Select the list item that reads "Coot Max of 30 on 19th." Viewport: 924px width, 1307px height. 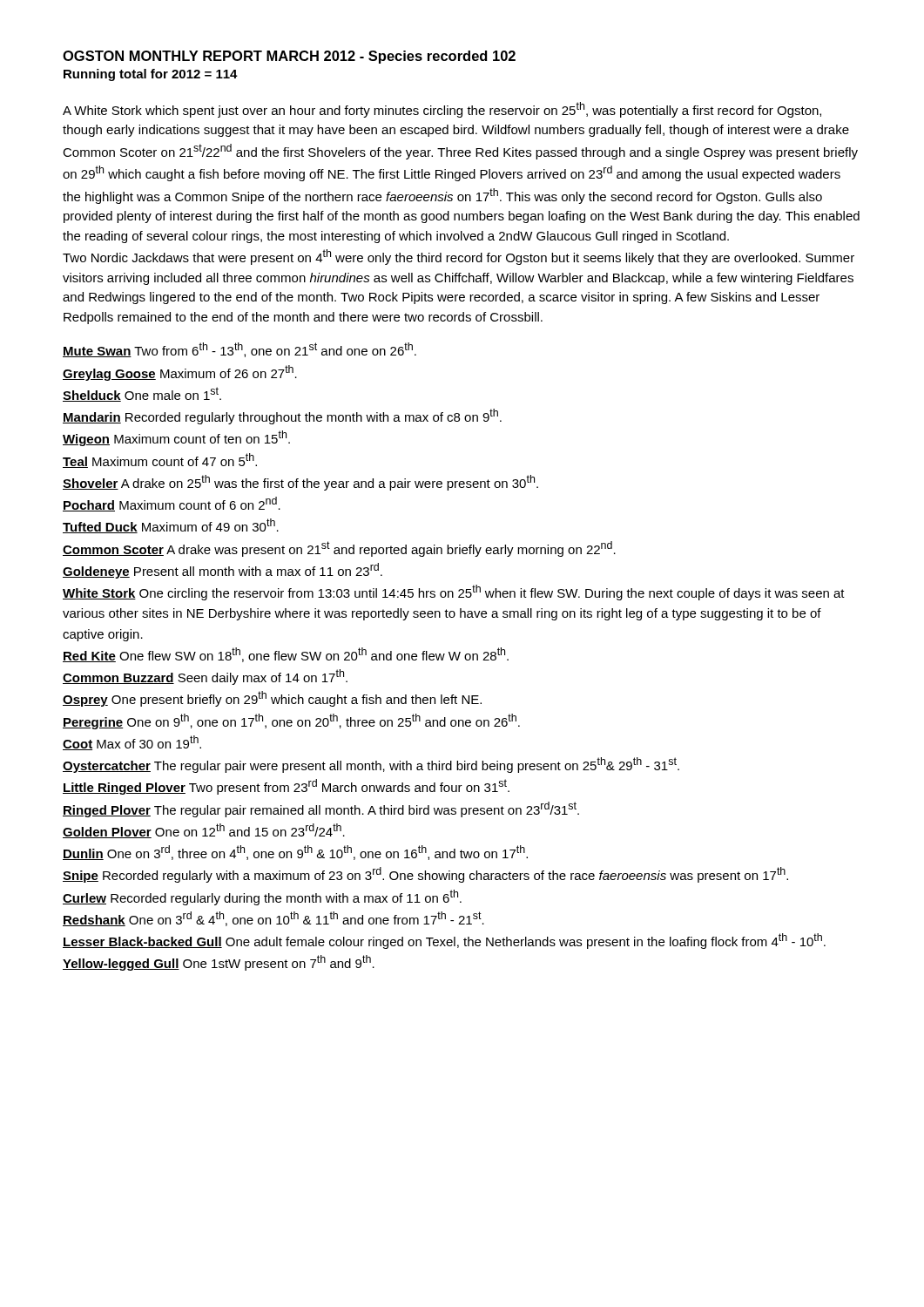(133, 742)
